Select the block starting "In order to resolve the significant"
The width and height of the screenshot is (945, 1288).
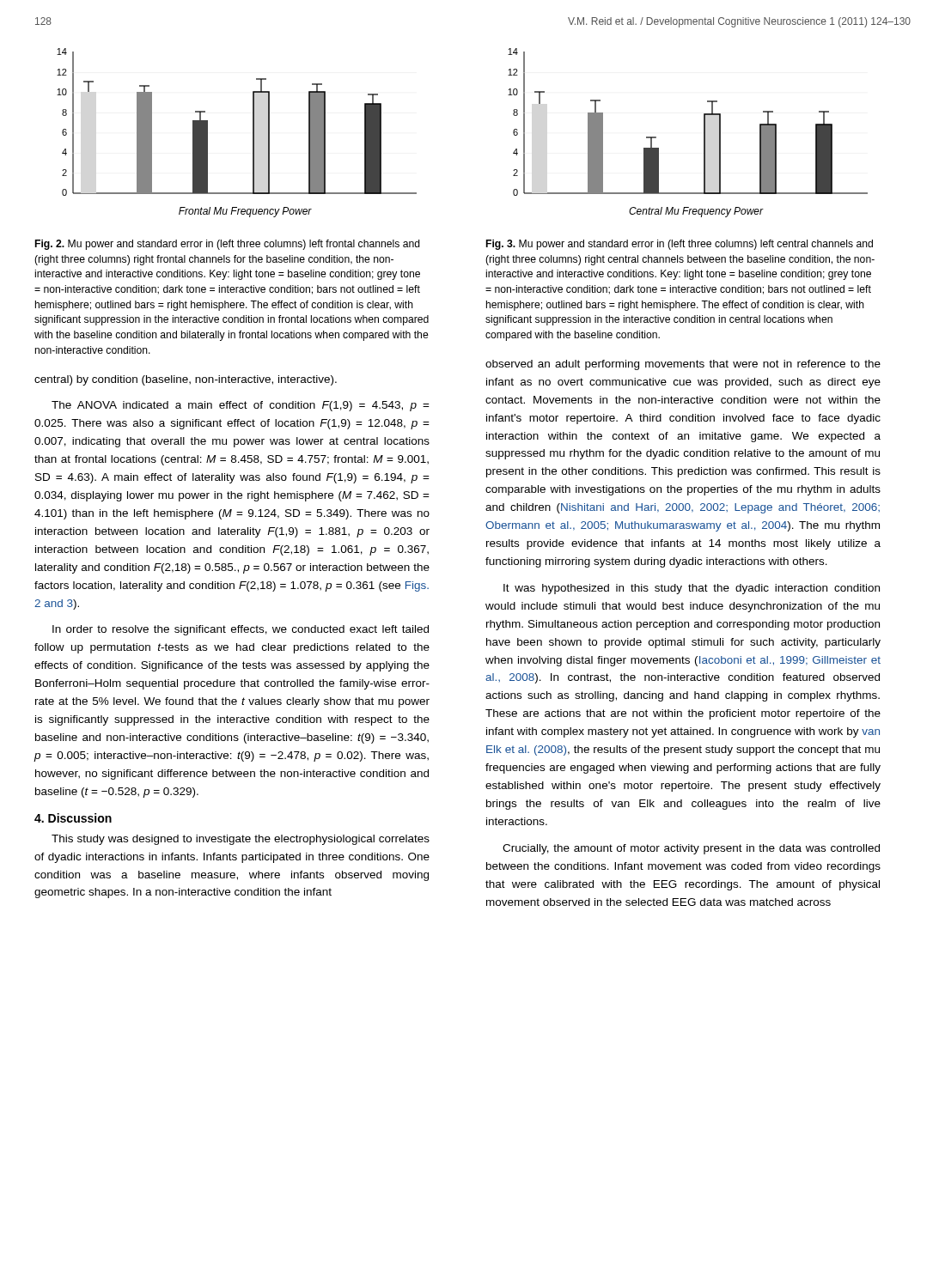click(232, 710)
